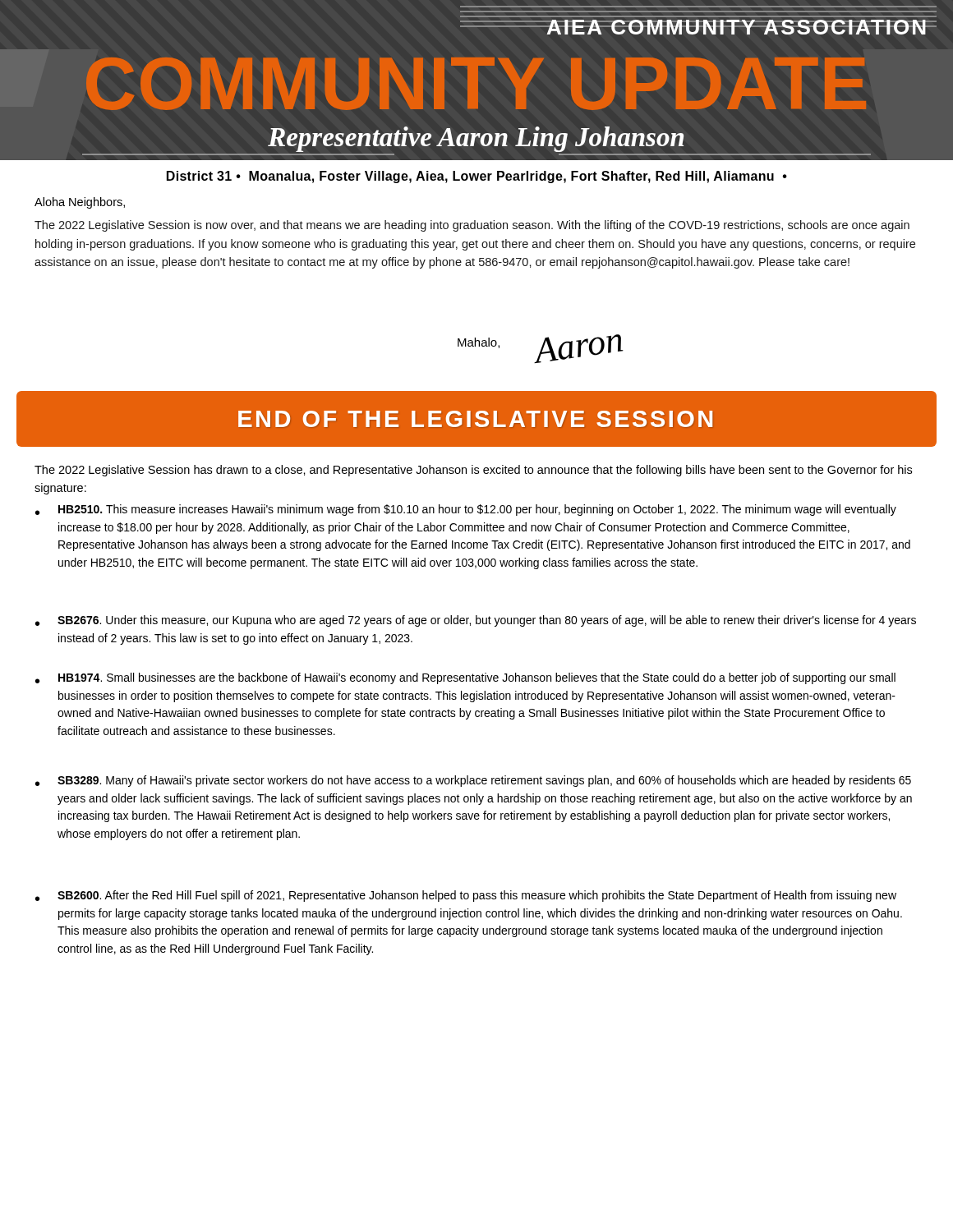Navigate to the element starting "• SB3289. Many of Hawaii's"
The width and height of the screenshot is (953, 1232).
coord(476,808)
